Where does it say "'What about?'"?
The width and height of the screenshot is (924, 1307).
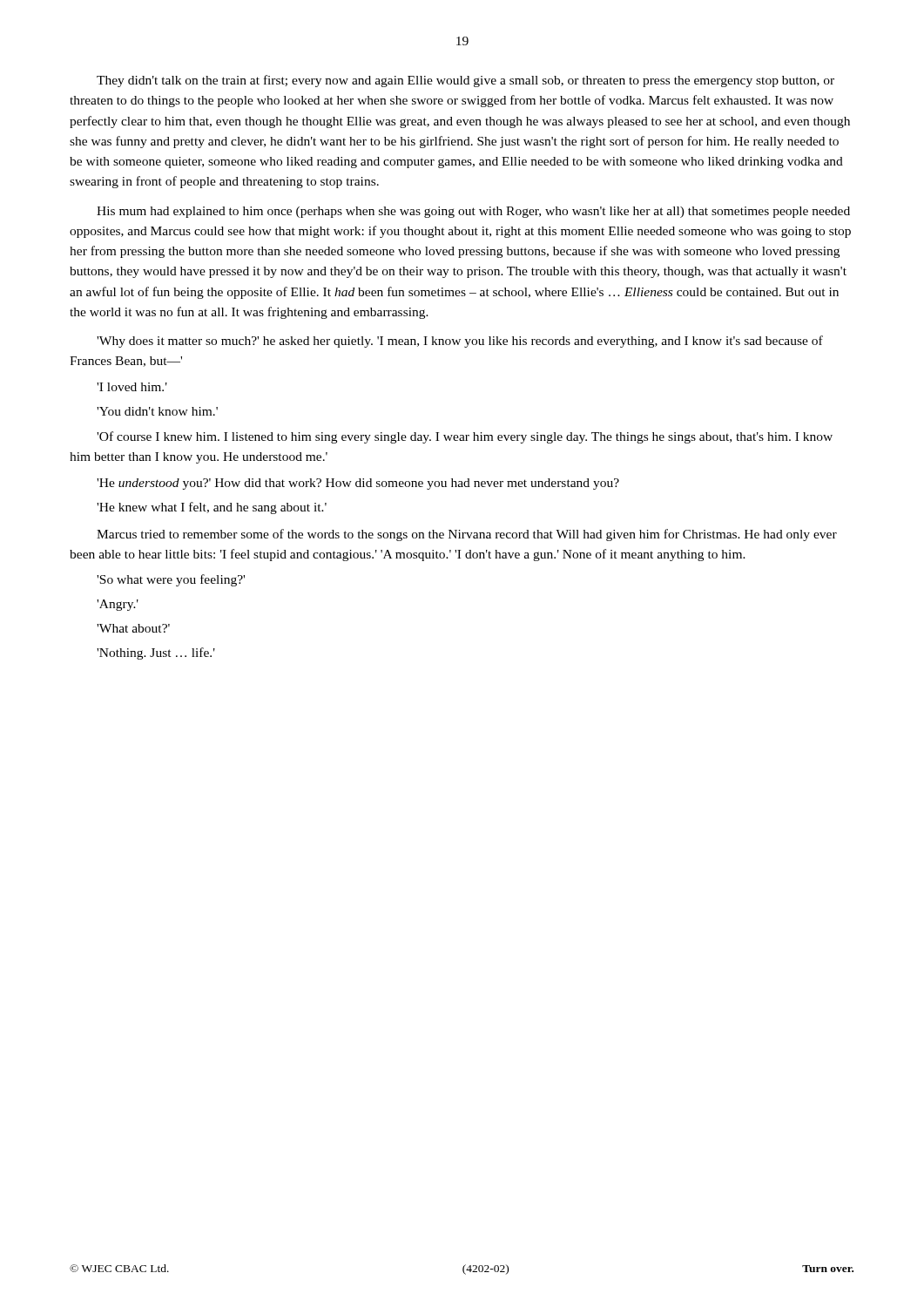[133, 628]
